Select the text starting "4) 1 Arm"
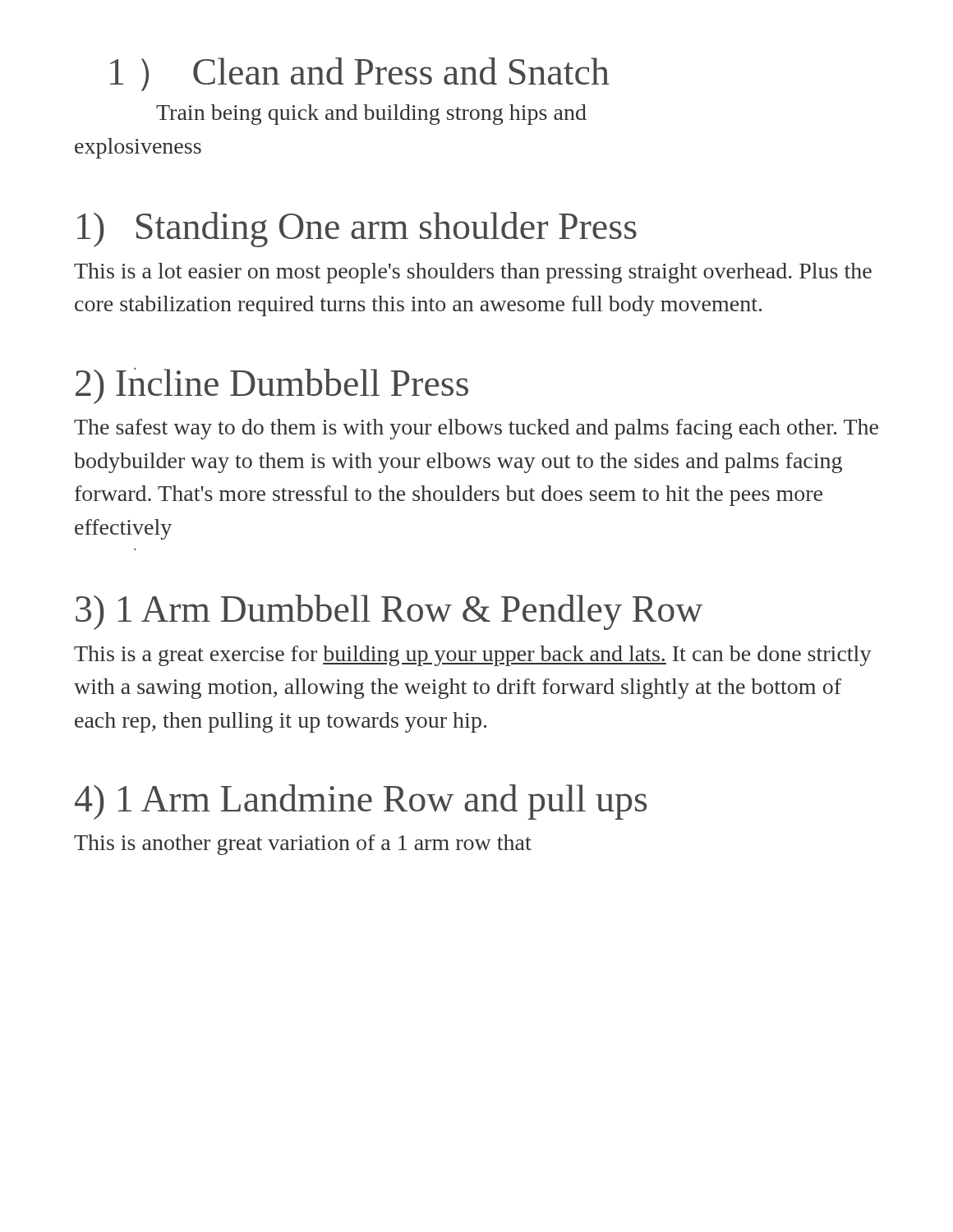953x1232 pixels. (x=476, y=818)
